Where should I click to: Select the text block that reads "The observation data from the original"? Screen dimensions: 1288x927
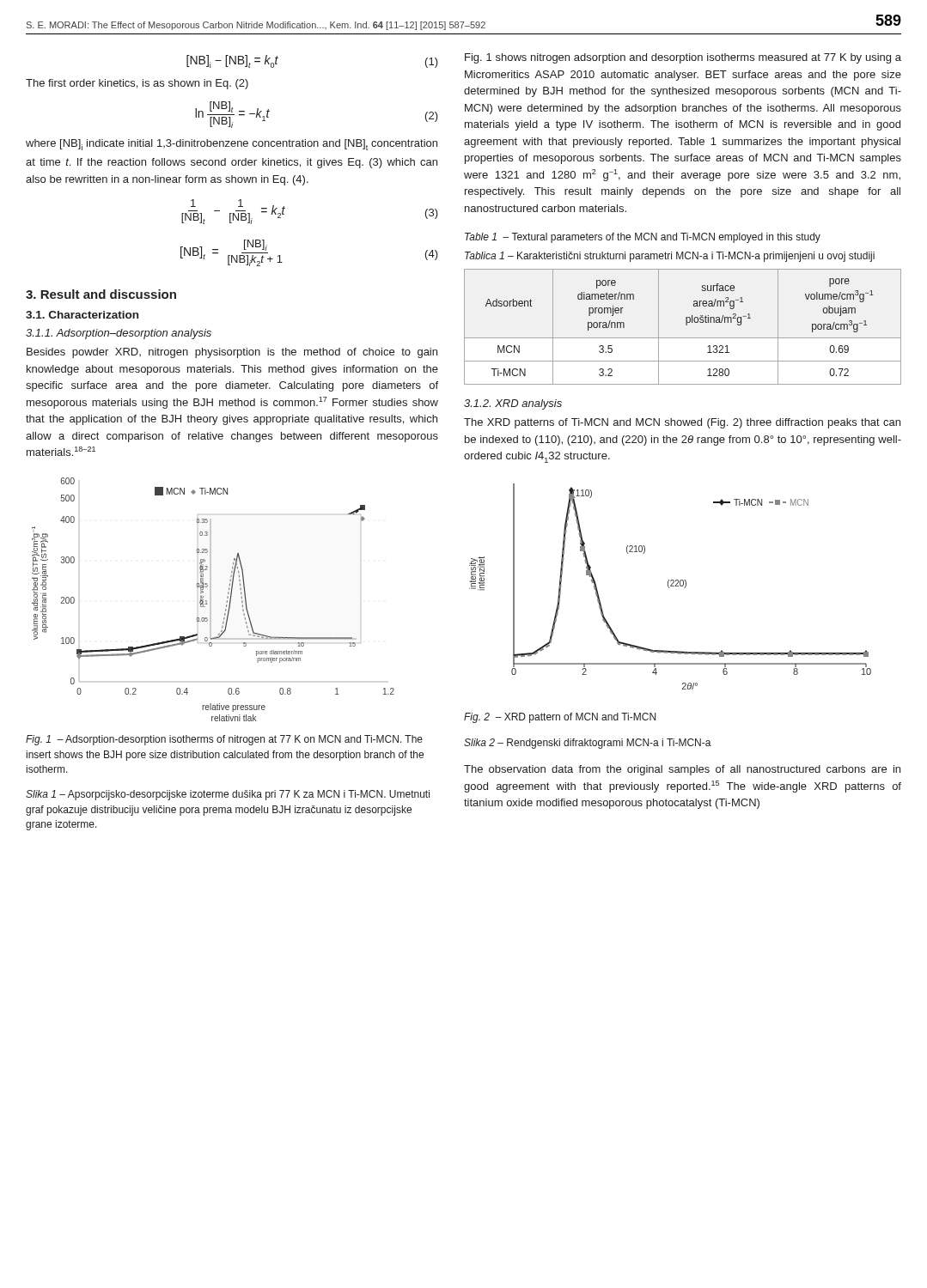pyautogui.click(x=683, y=786)
